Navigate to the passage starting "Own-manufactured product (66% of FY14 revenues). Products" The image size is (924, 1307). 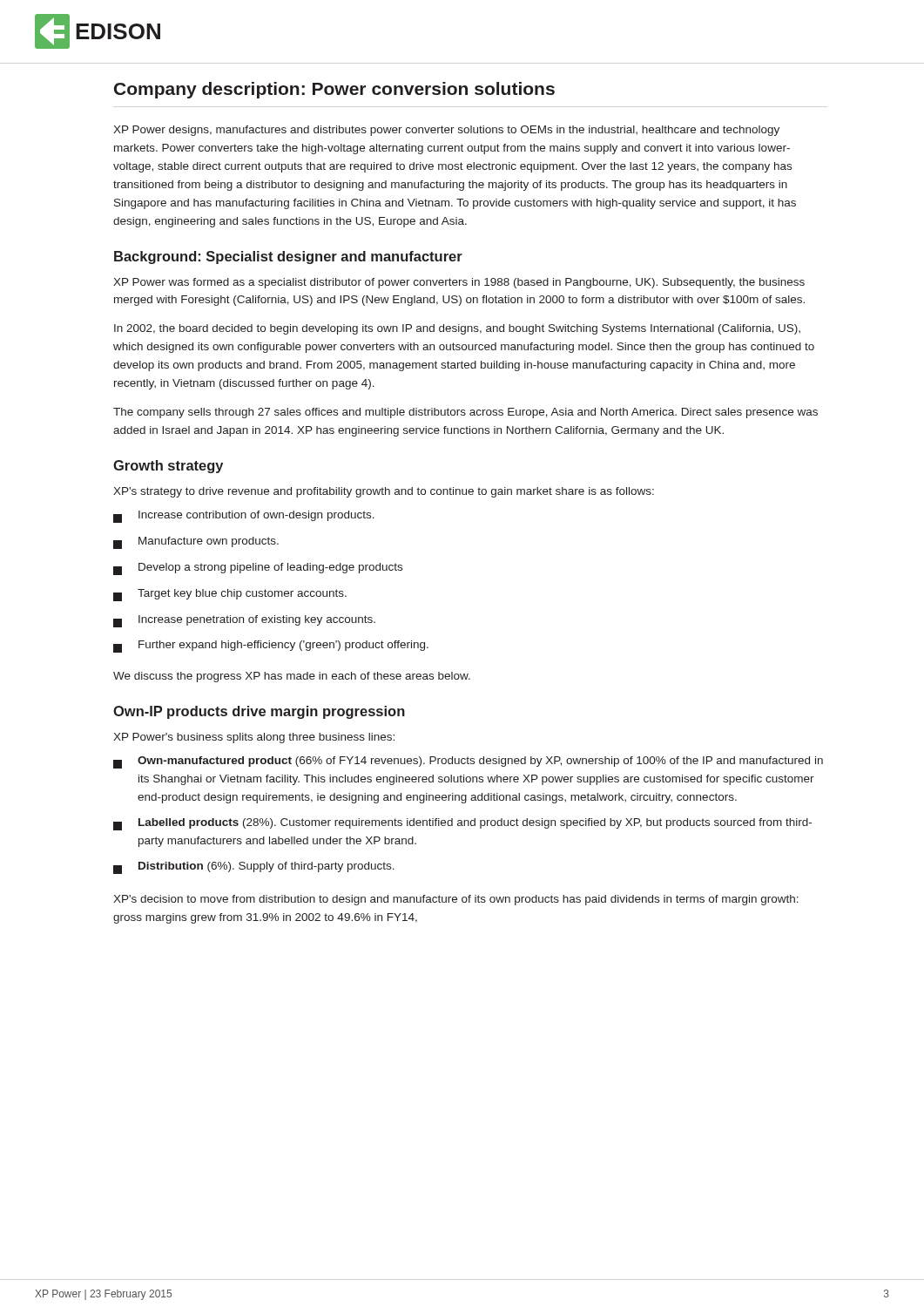tap(470, 779)
